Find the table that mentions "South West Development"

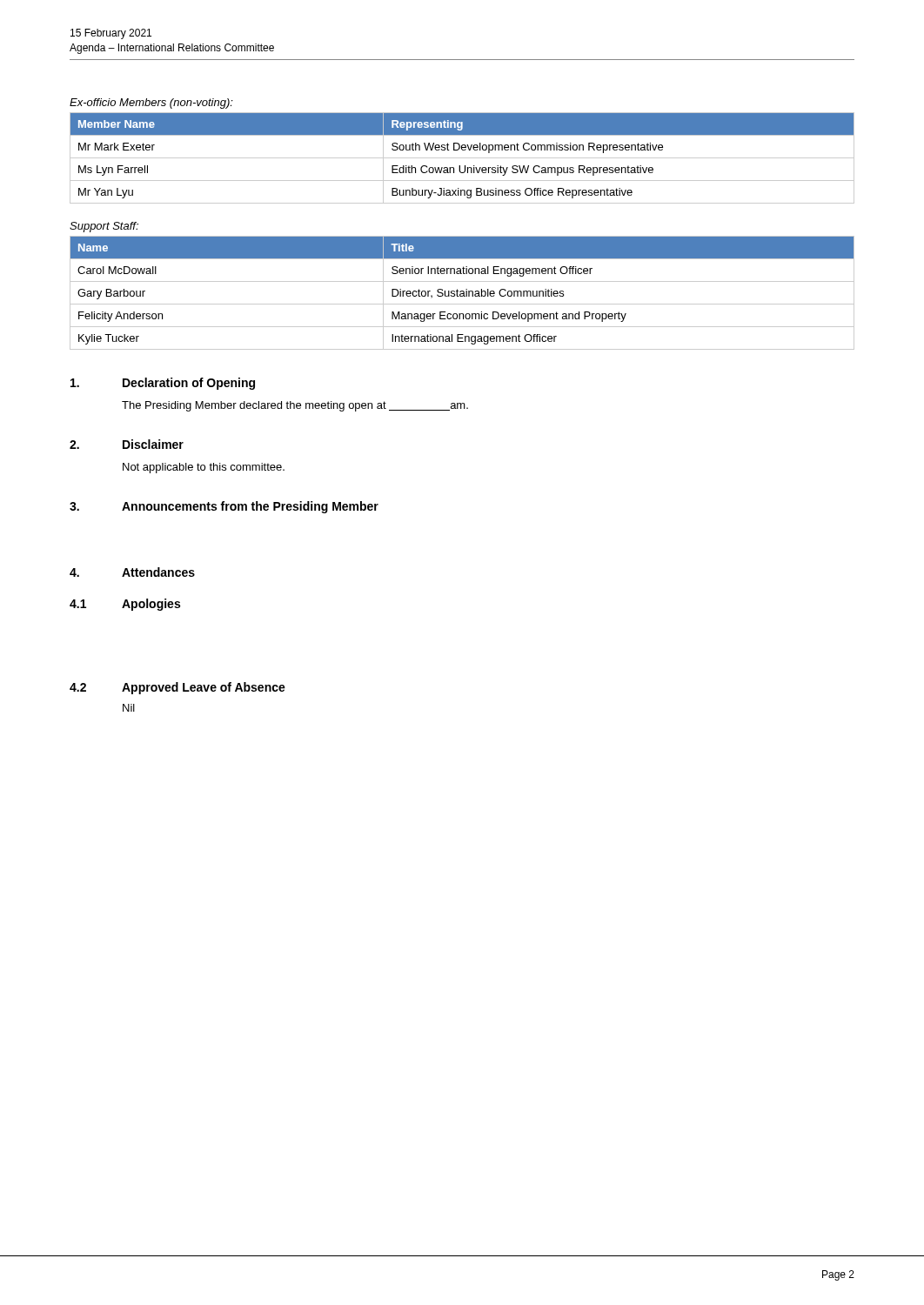tap(462, 158)
